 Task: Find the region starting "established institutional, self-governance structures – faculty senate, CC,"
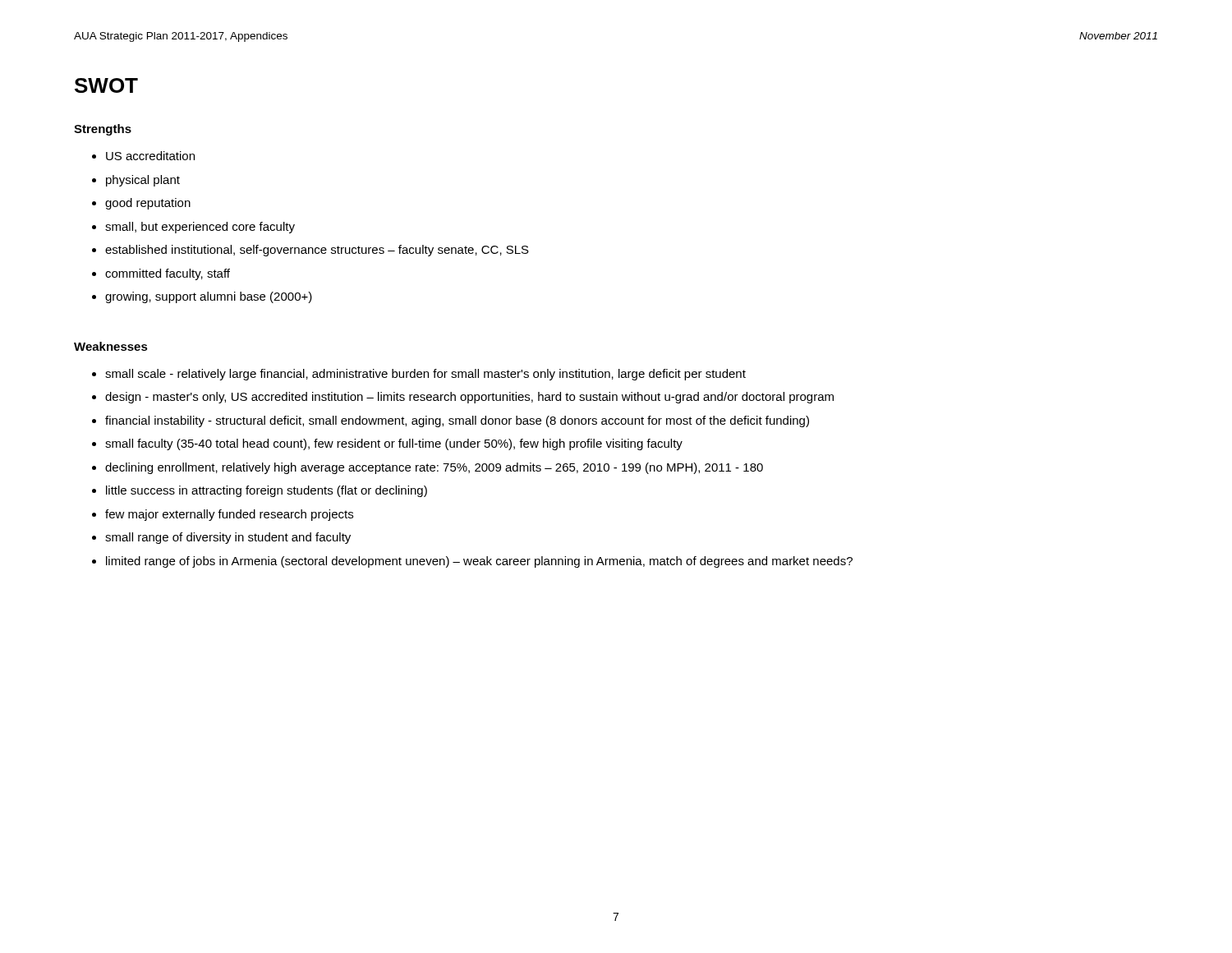[x=317, y=249]
